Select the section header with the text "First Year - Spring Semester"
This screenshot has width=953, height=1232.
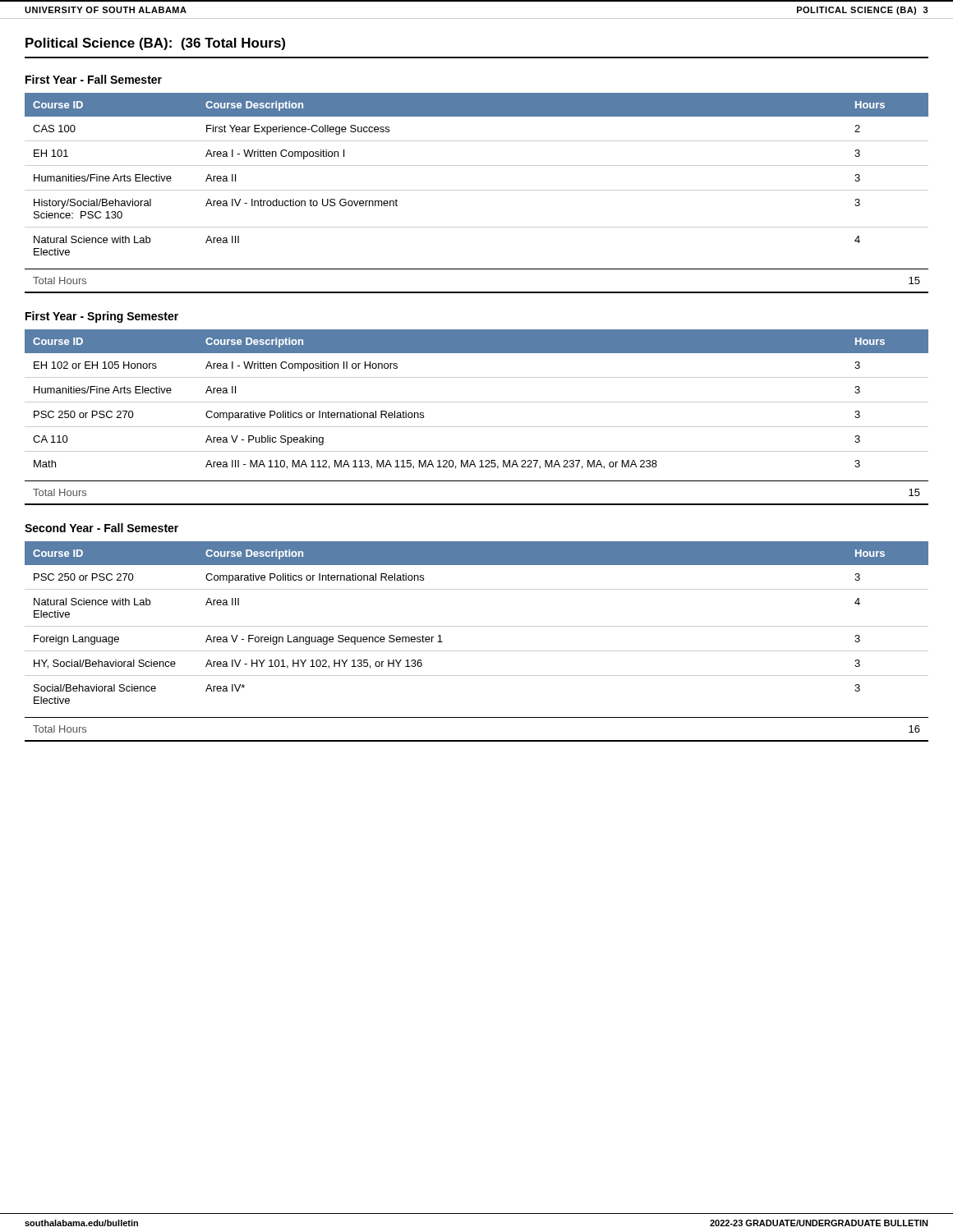pos(102,316)
